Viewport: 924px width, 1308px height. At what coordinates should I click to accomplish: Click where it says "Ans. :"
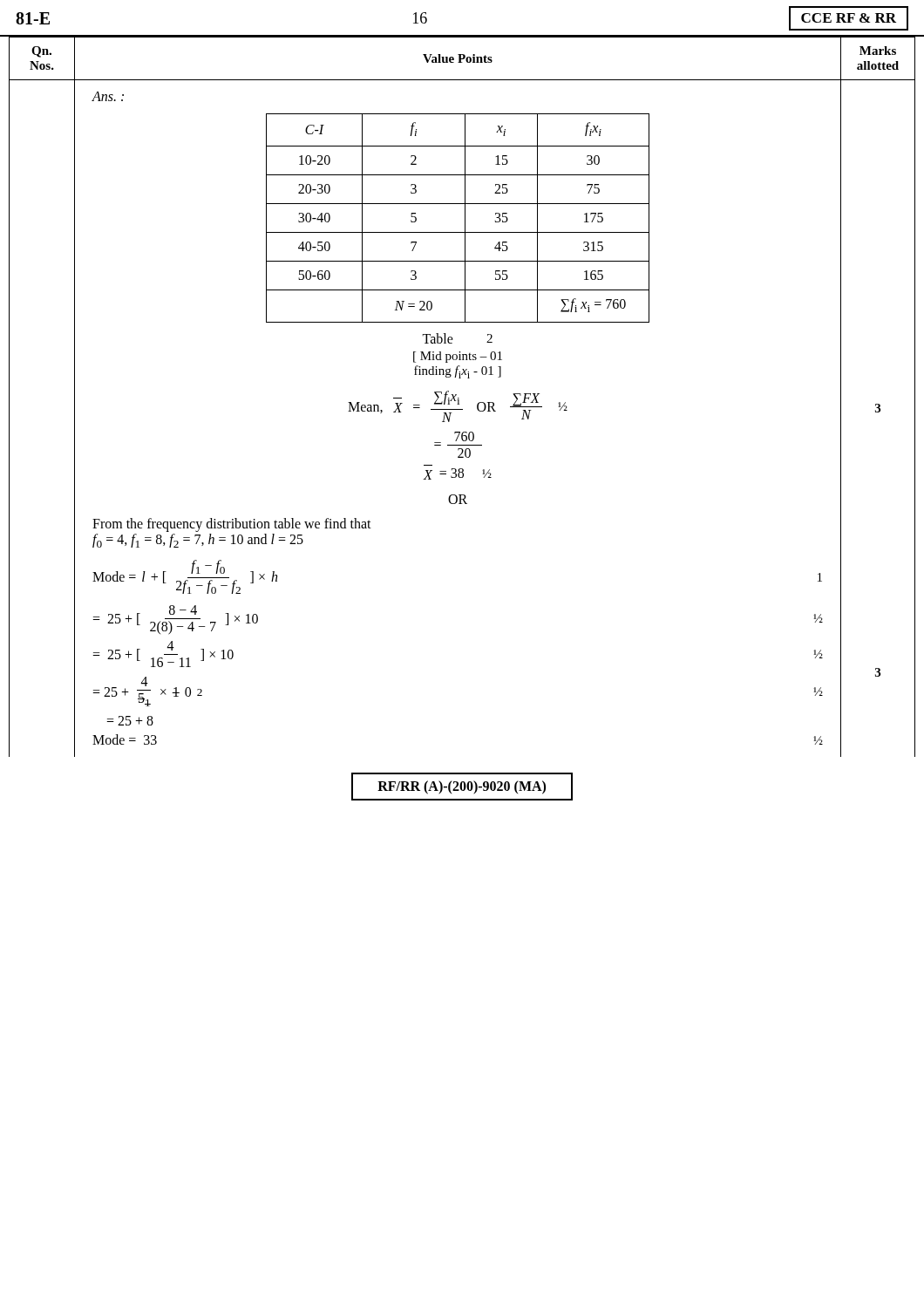click(x=109, y=96)
